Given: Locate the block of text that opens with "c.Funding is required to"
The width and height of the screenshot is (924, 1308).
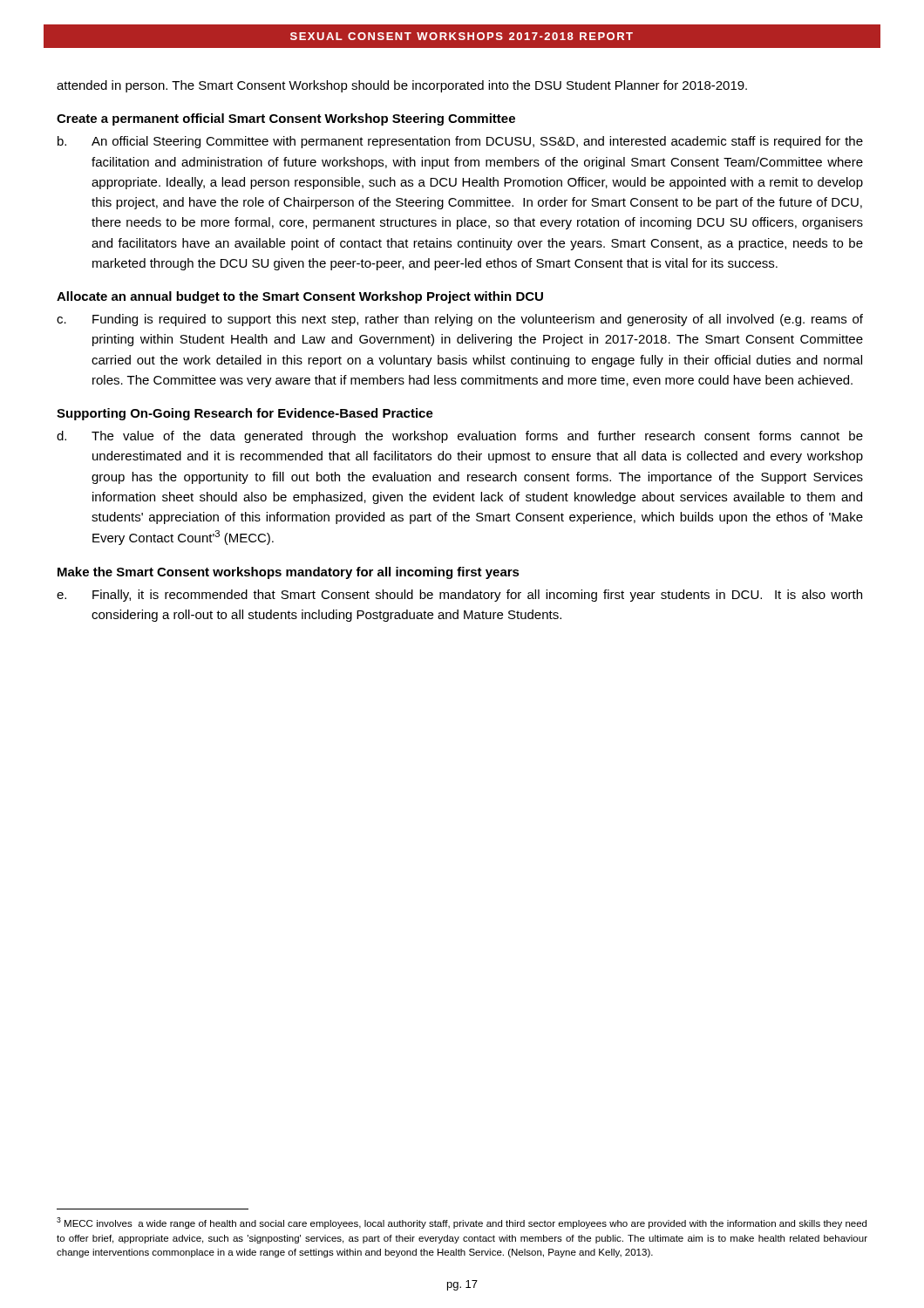Looking at the screenshot, I should coord(460,349).
